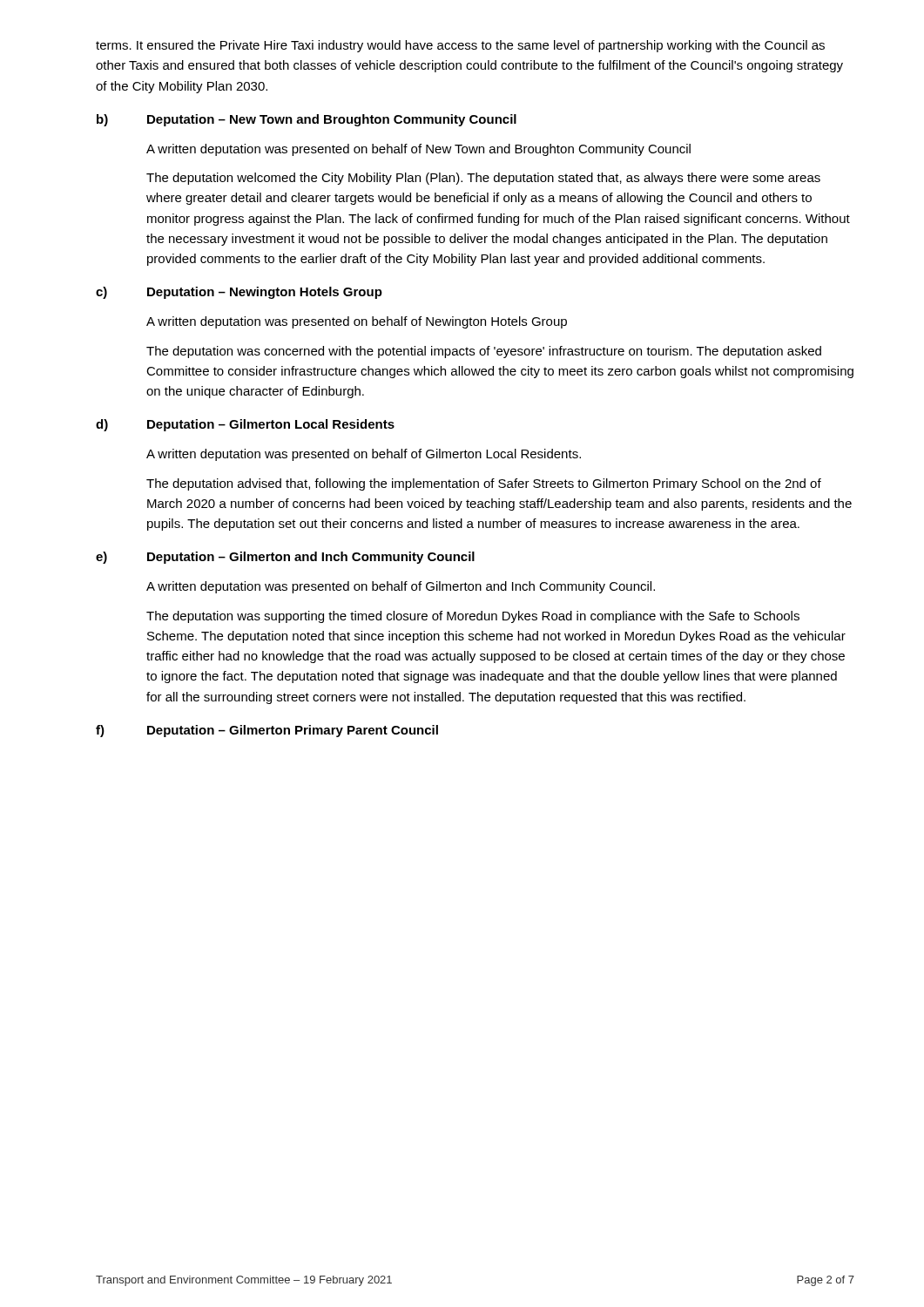Navigate to the region starting "f) Deputation – Gilmerton"
924x1307 pixels.
point(267,731)
